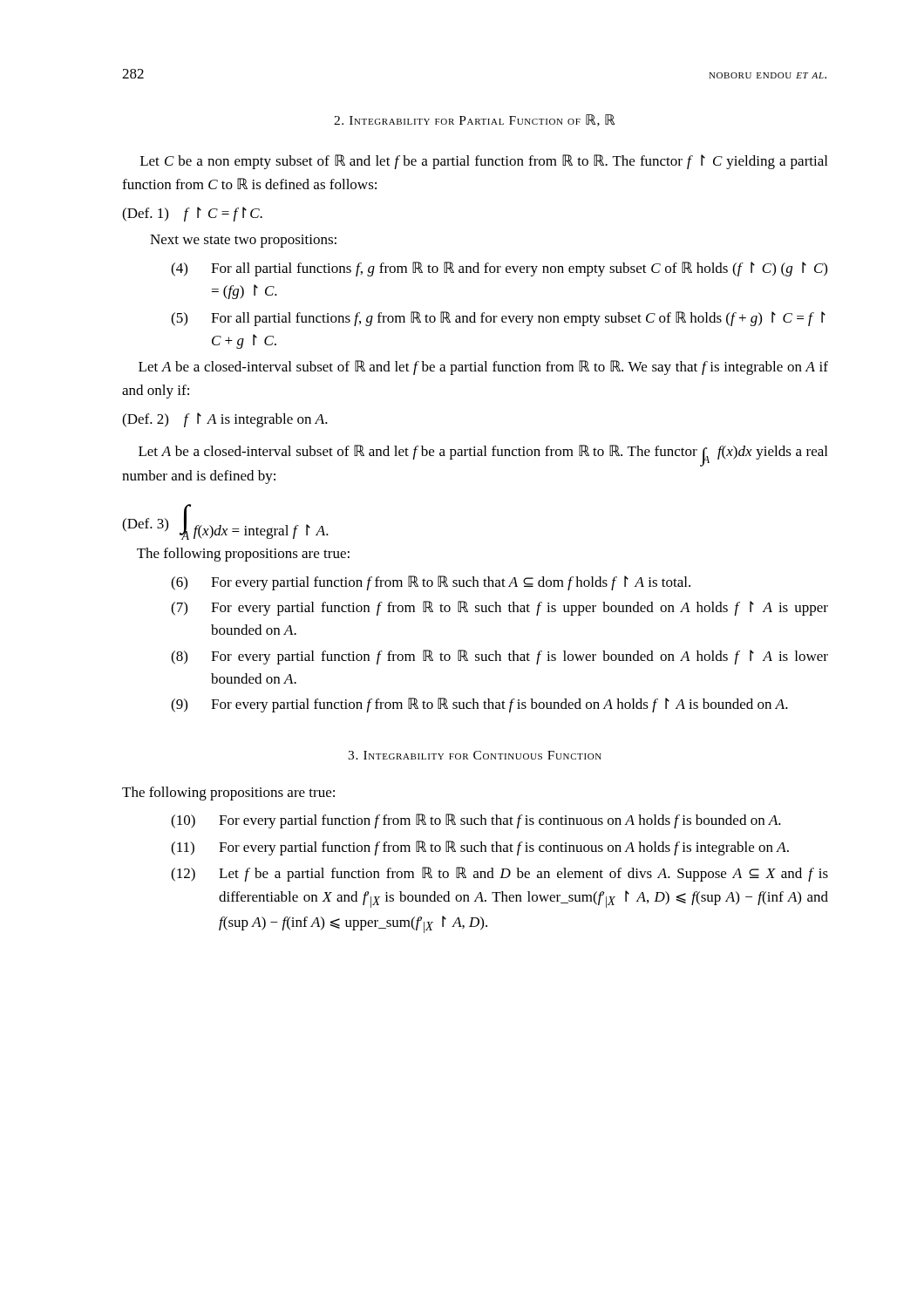
Task: Click on the section header that says "3. Integrability for Continuous Function"
Action: tap(475, 755)
